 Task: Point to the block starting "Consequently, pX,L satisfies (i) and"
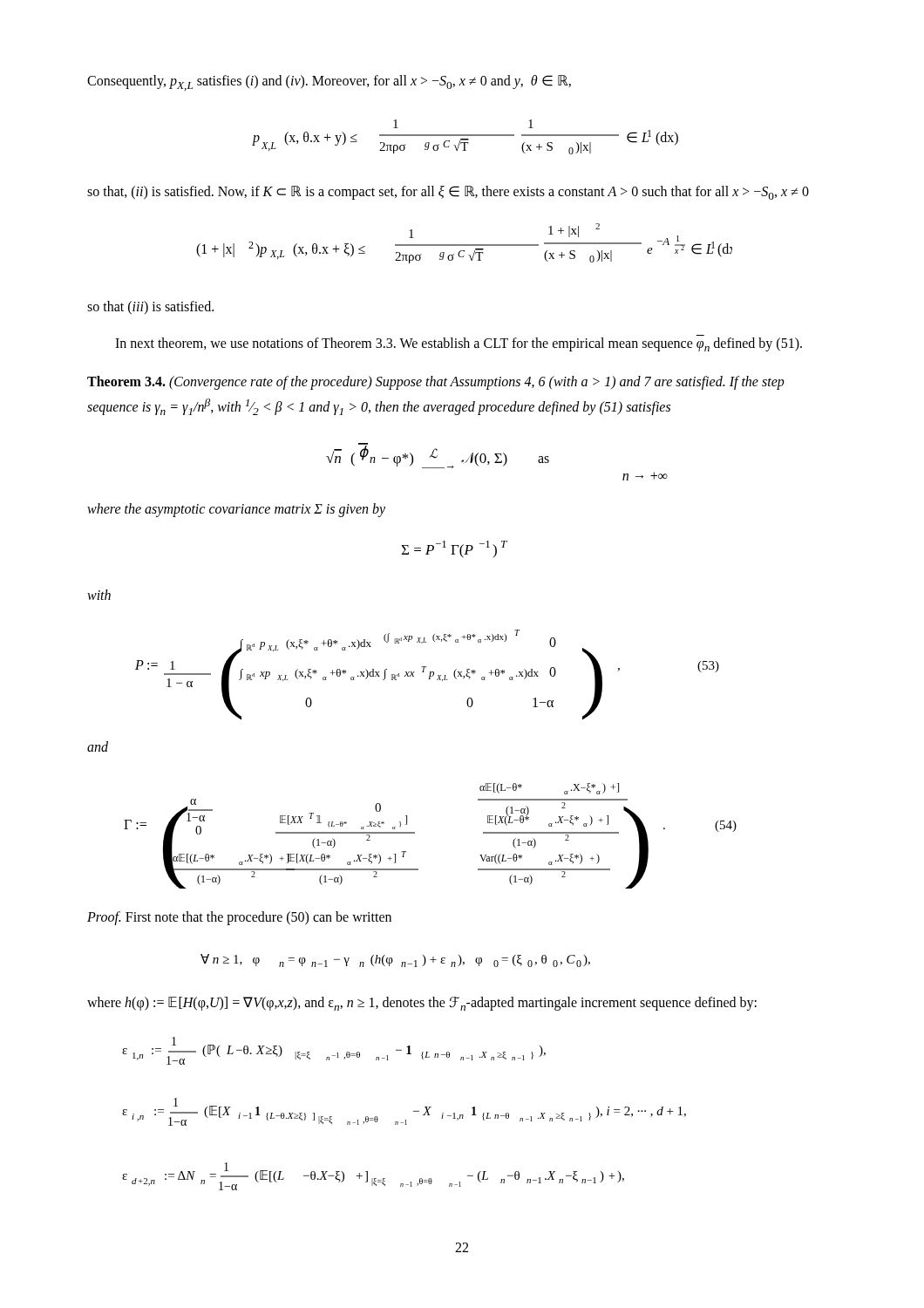329,82
